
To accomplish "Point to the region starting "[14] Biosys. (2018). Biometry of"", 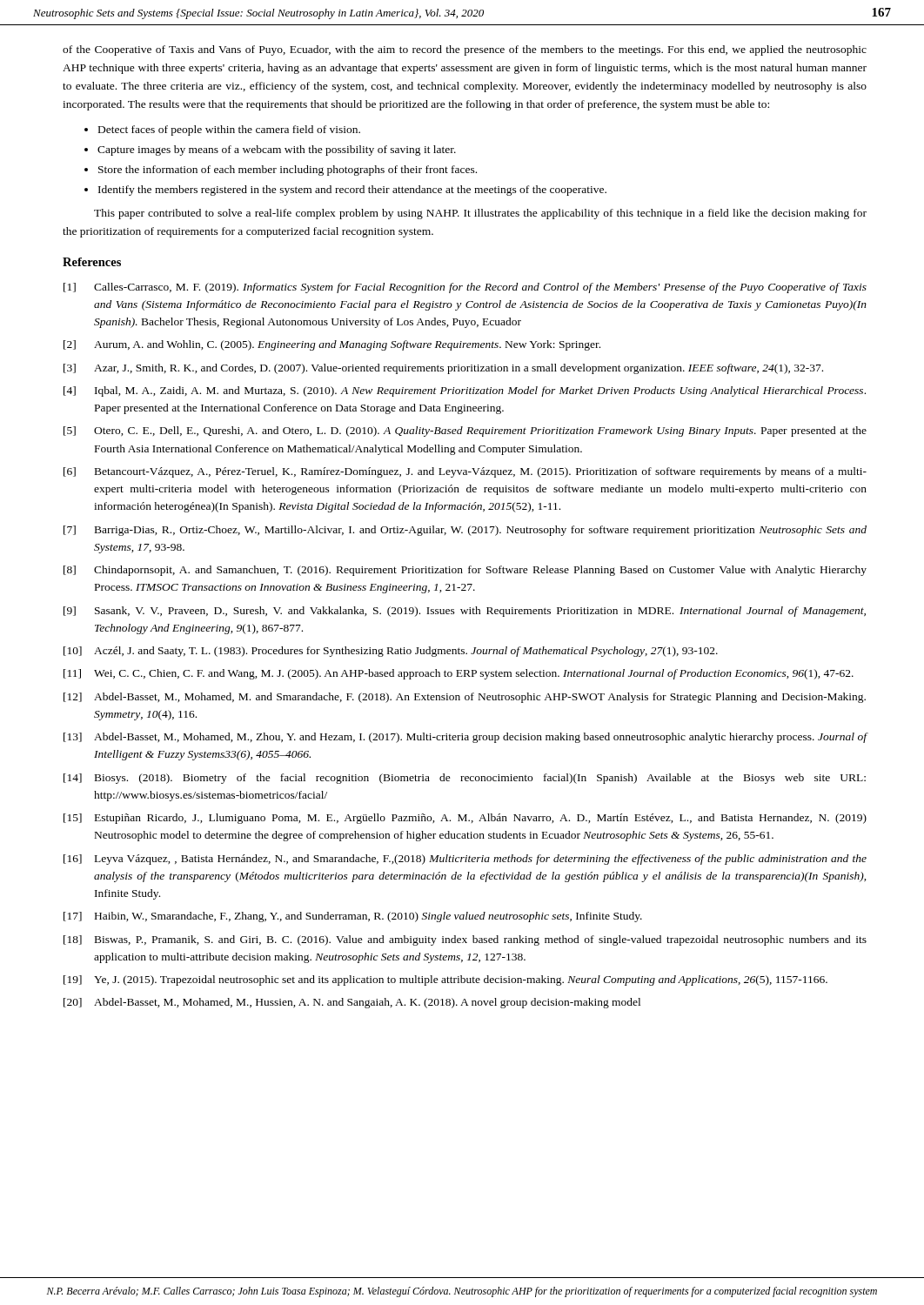I will coord(465,786).
